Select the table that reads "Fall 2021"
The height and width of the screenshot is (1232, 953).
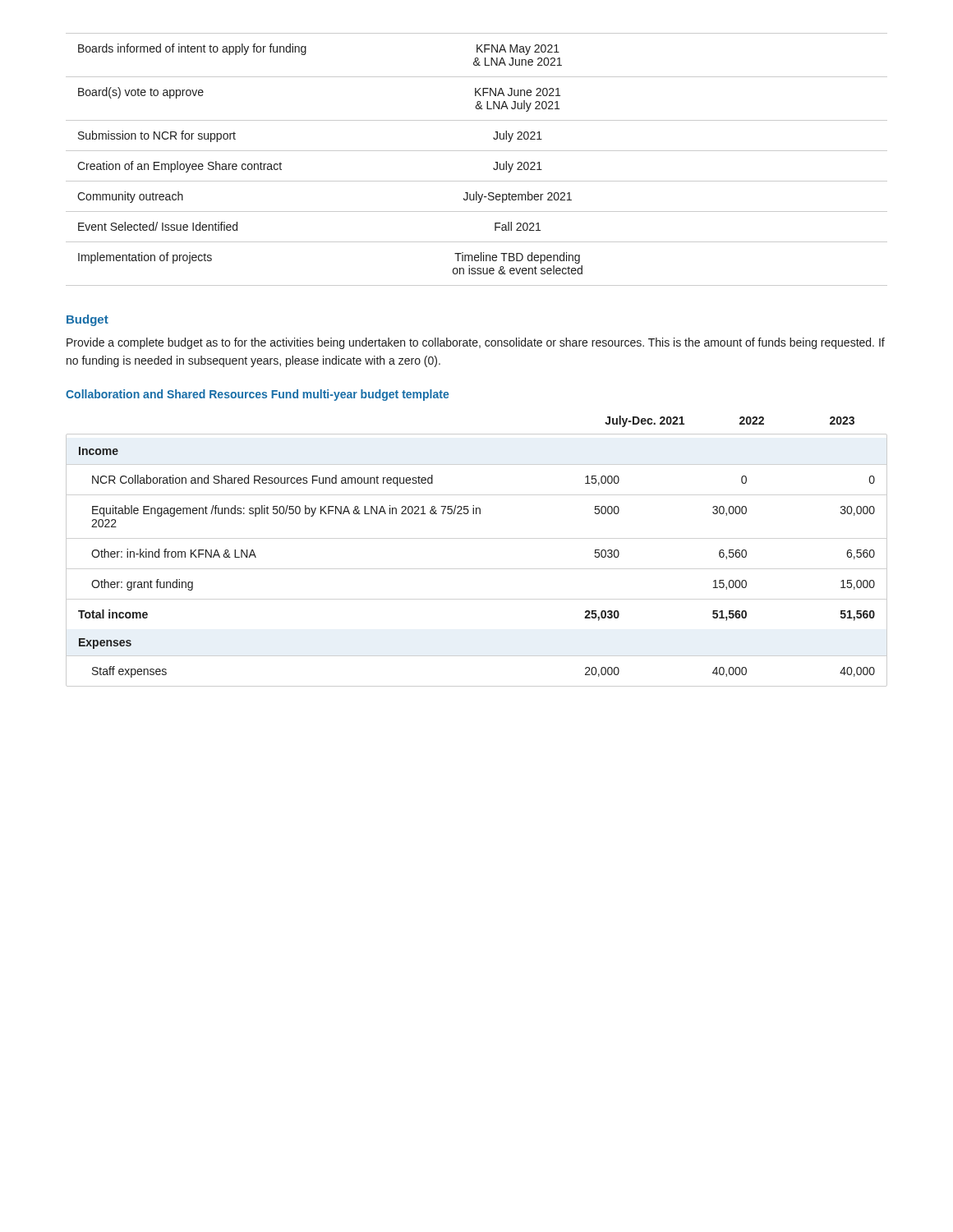476,159
